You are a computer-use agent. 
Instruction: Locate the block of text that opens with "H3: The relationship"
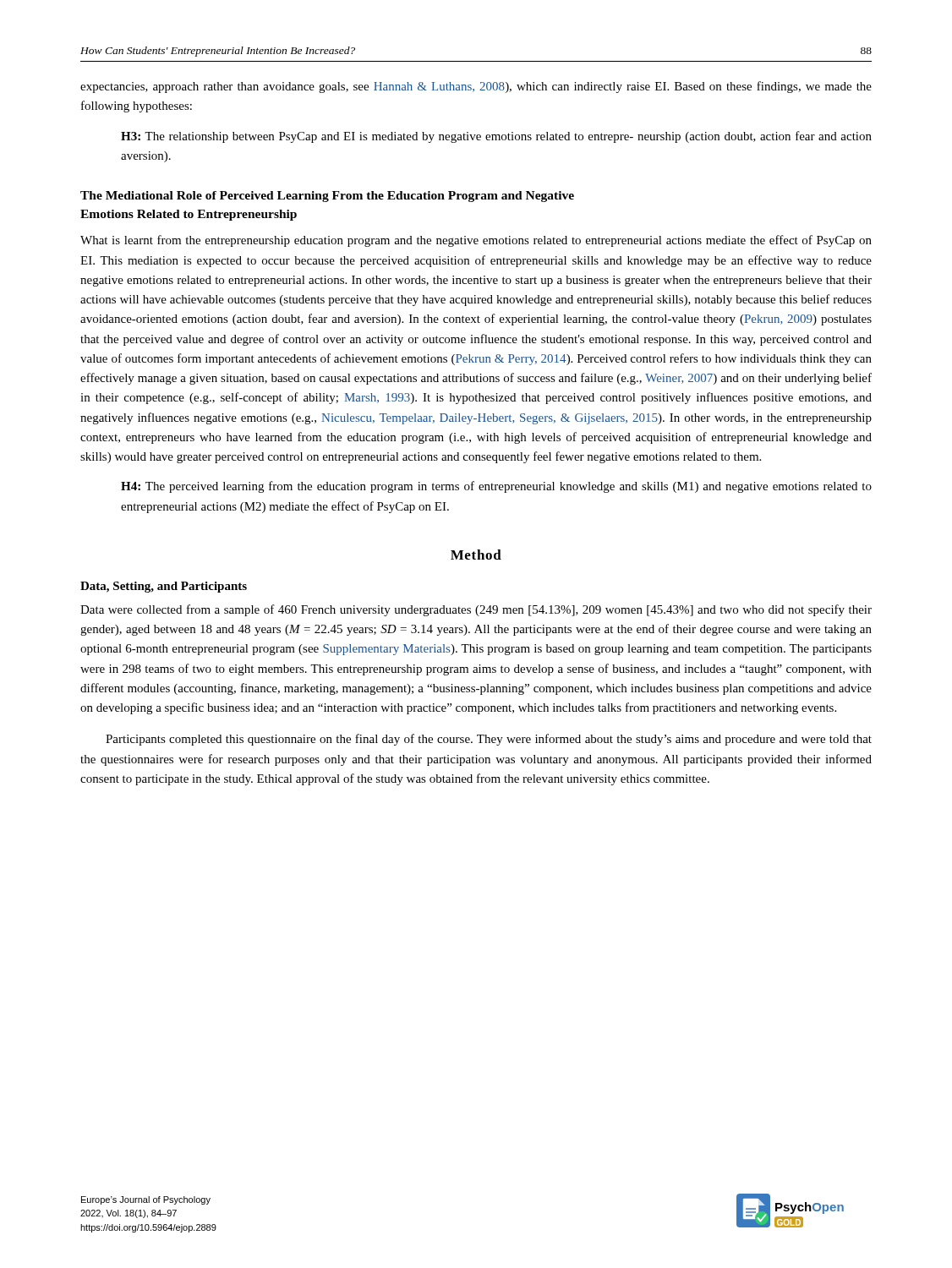coord(496,146)
